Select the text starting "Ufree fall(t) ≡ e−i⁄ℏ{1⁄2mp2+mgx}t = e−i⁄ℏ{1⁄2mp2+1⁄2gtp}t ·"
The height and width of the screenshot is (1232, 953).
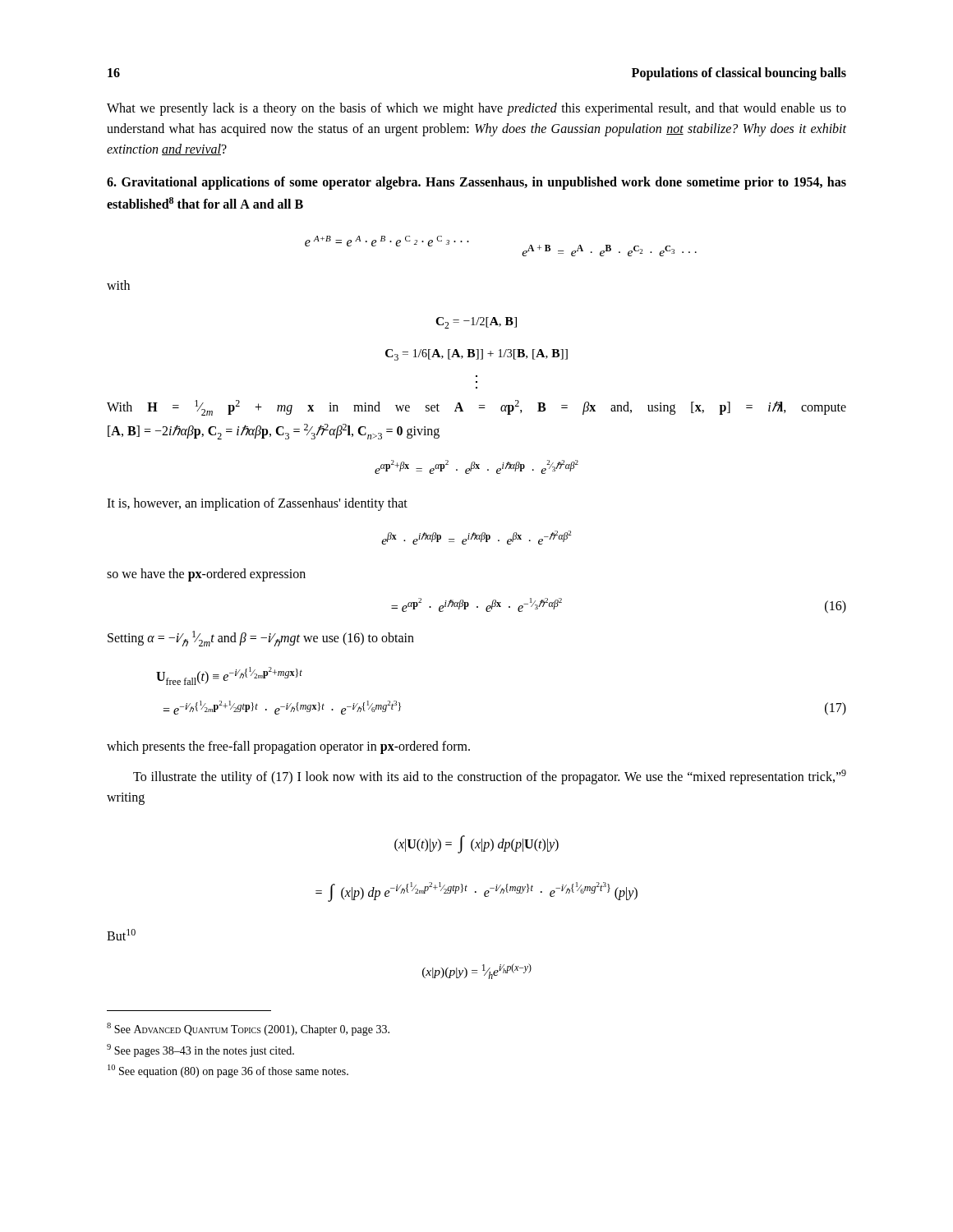tap(229, 676)
